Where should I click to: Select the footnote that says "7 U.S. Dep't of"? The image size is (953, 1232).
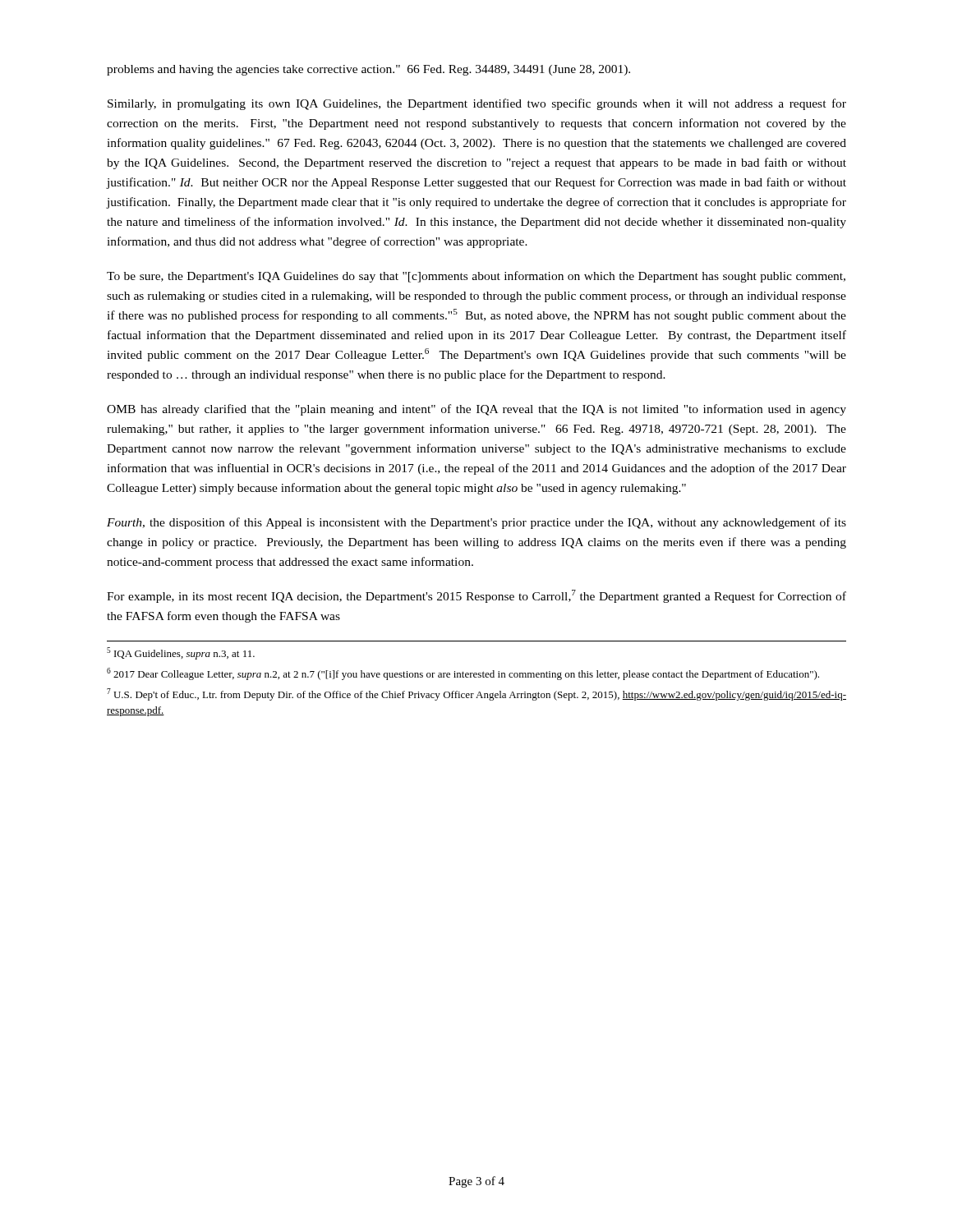[476, 702]
